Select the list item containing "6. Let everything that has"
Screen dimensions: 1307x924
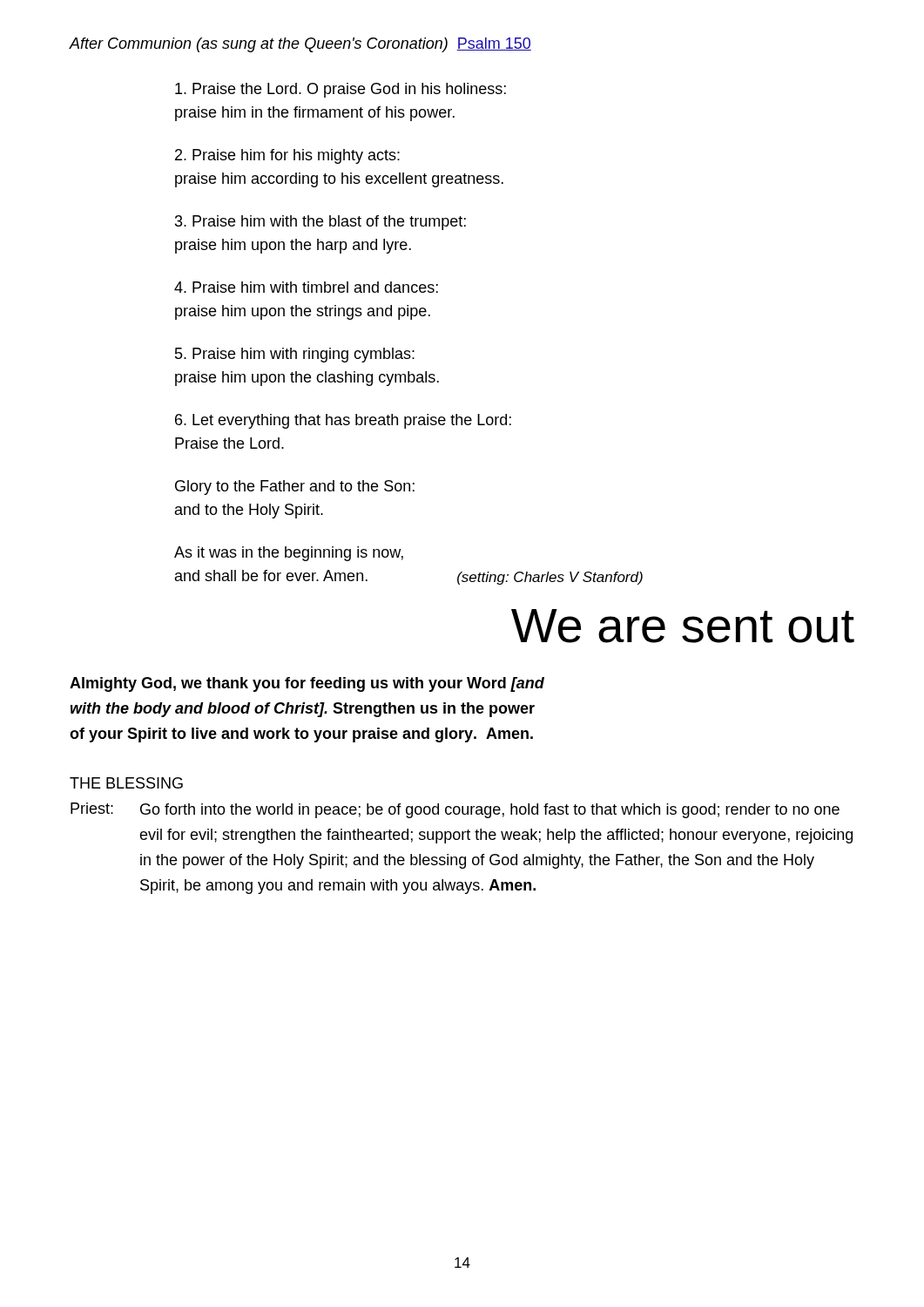coord(343,432)
